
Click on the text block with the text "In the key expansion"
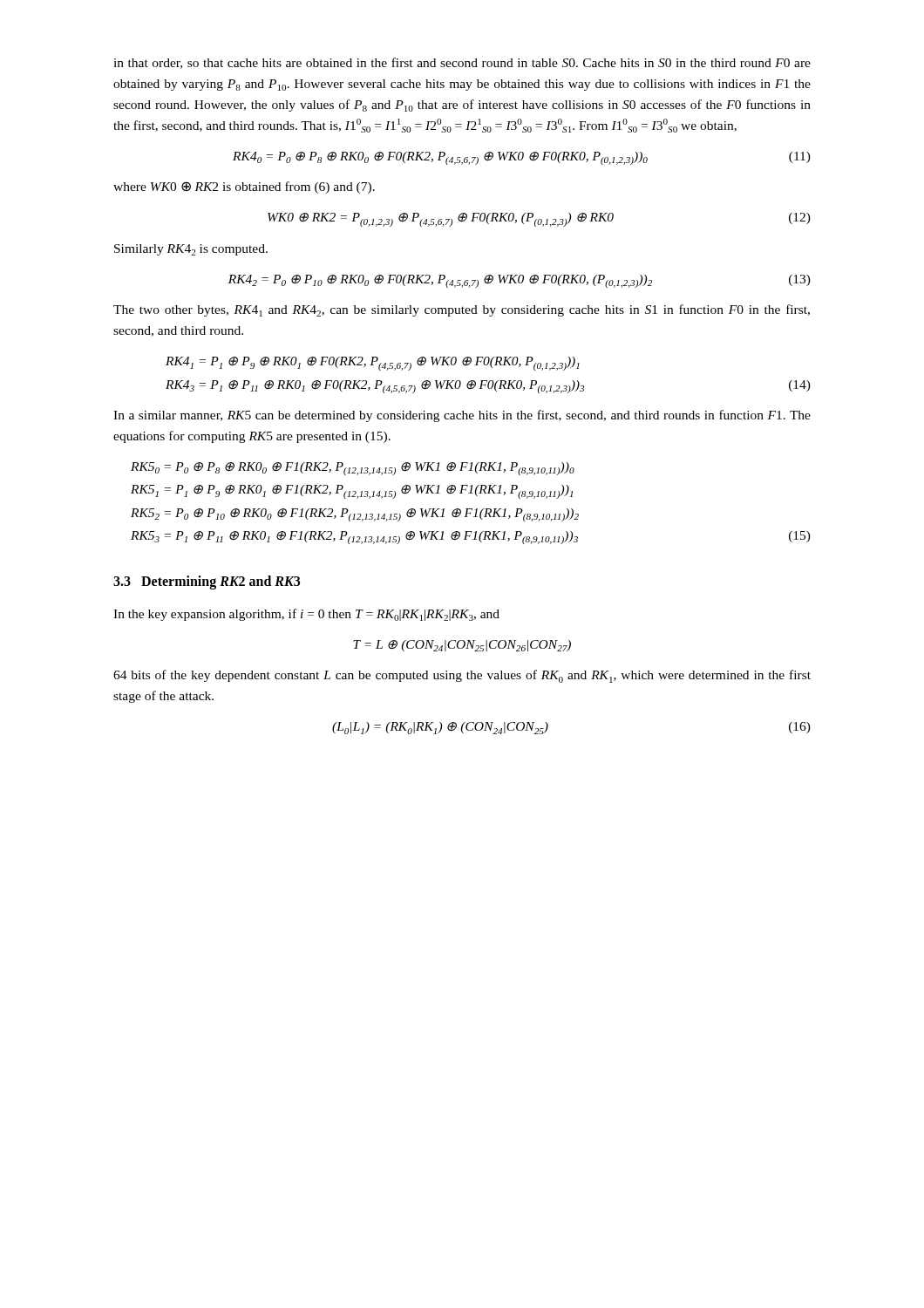click(x=462, y=614)
